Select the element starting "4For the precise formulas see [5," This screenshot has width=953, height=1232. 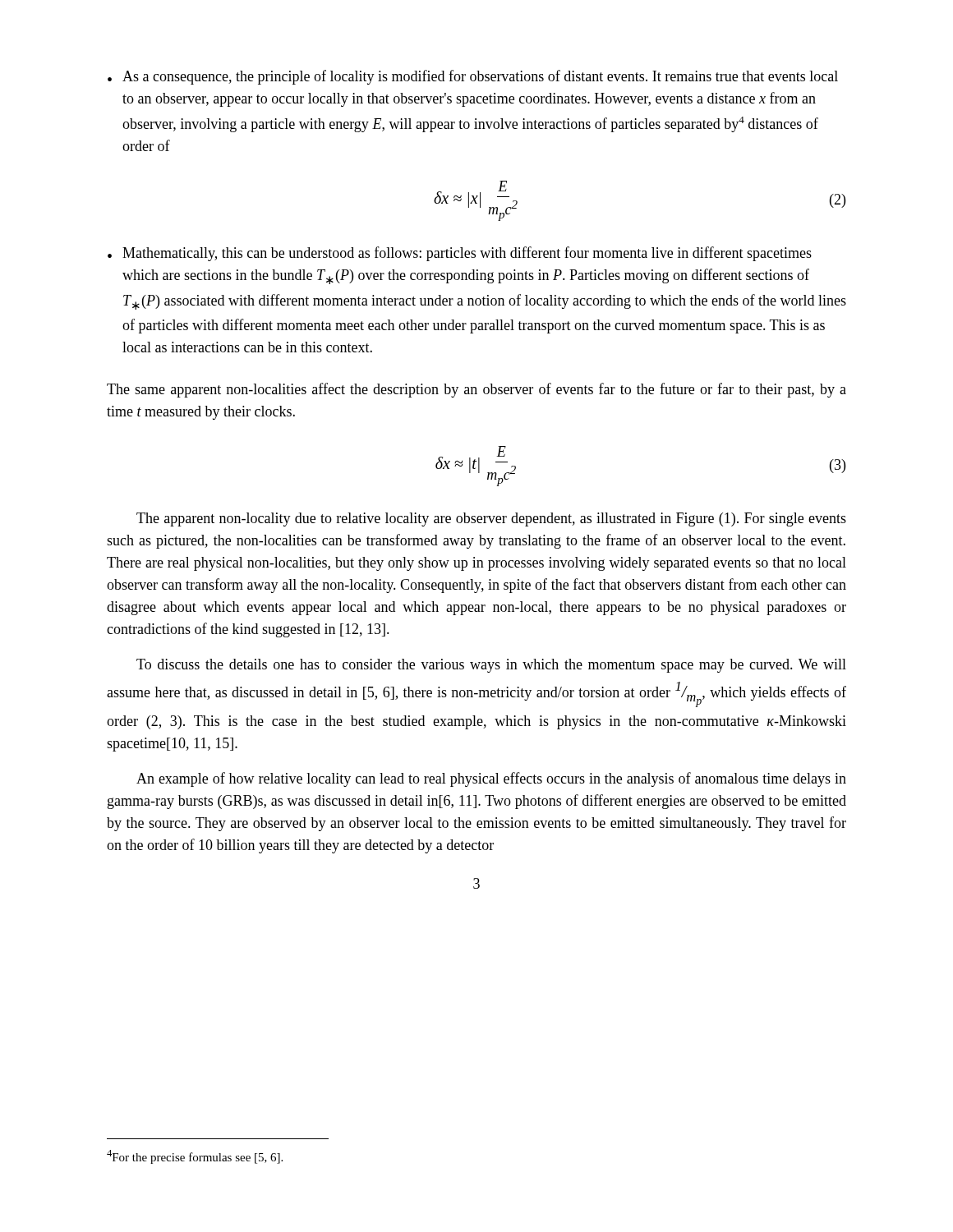click(195, 1155)
